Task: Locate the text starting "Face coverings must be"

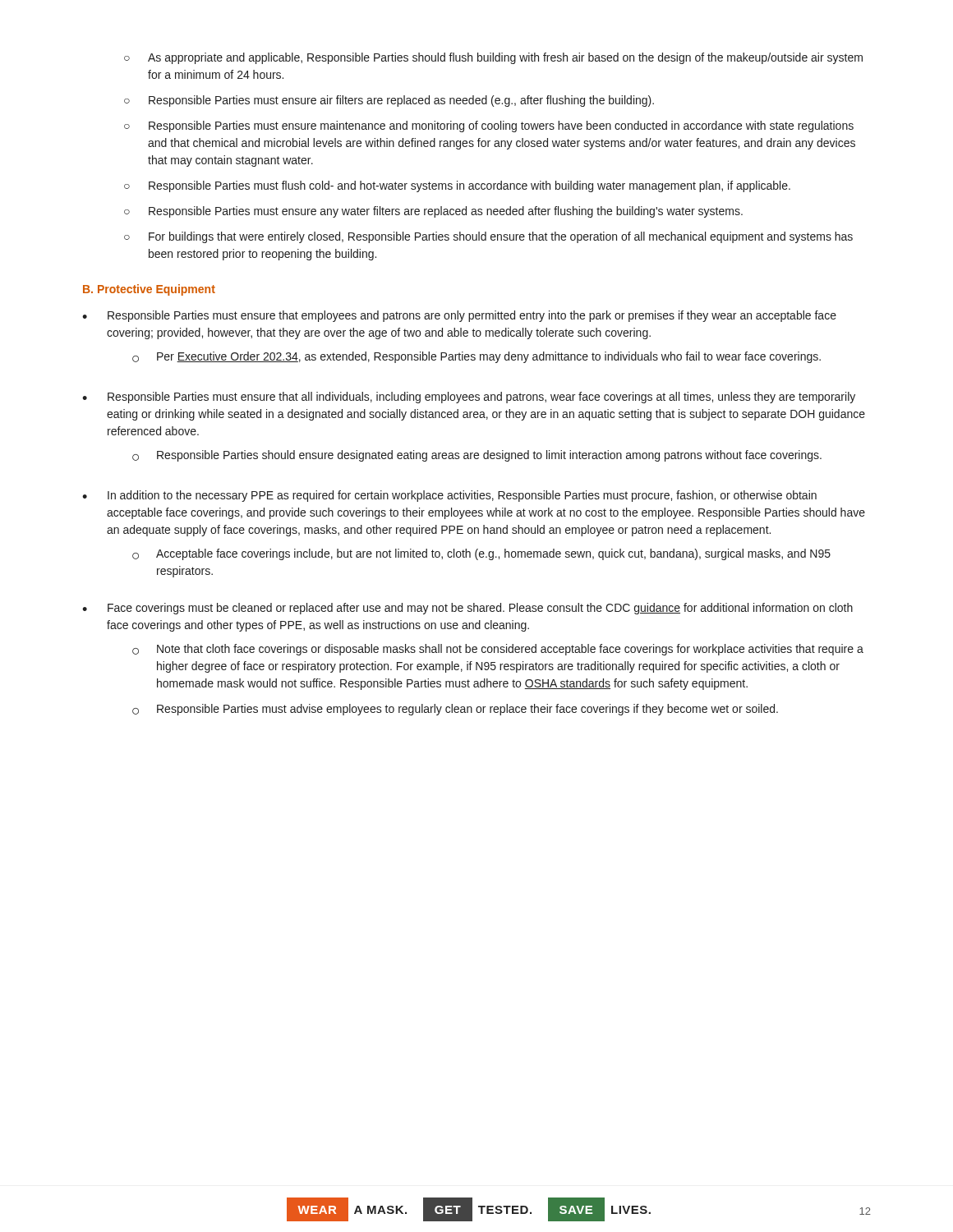Action: tap(489, 662)
